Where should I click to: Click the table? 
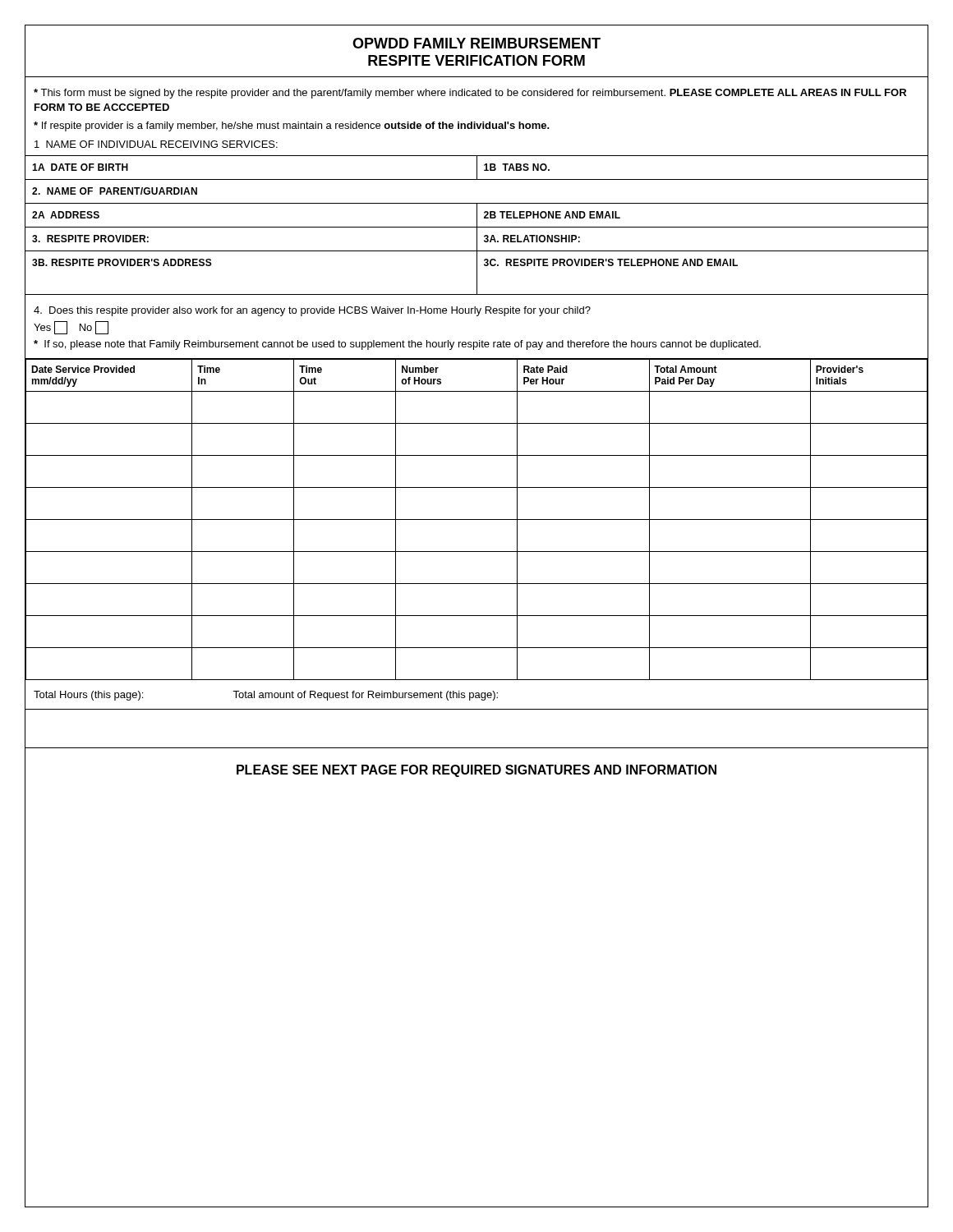(x=476, y=520)
